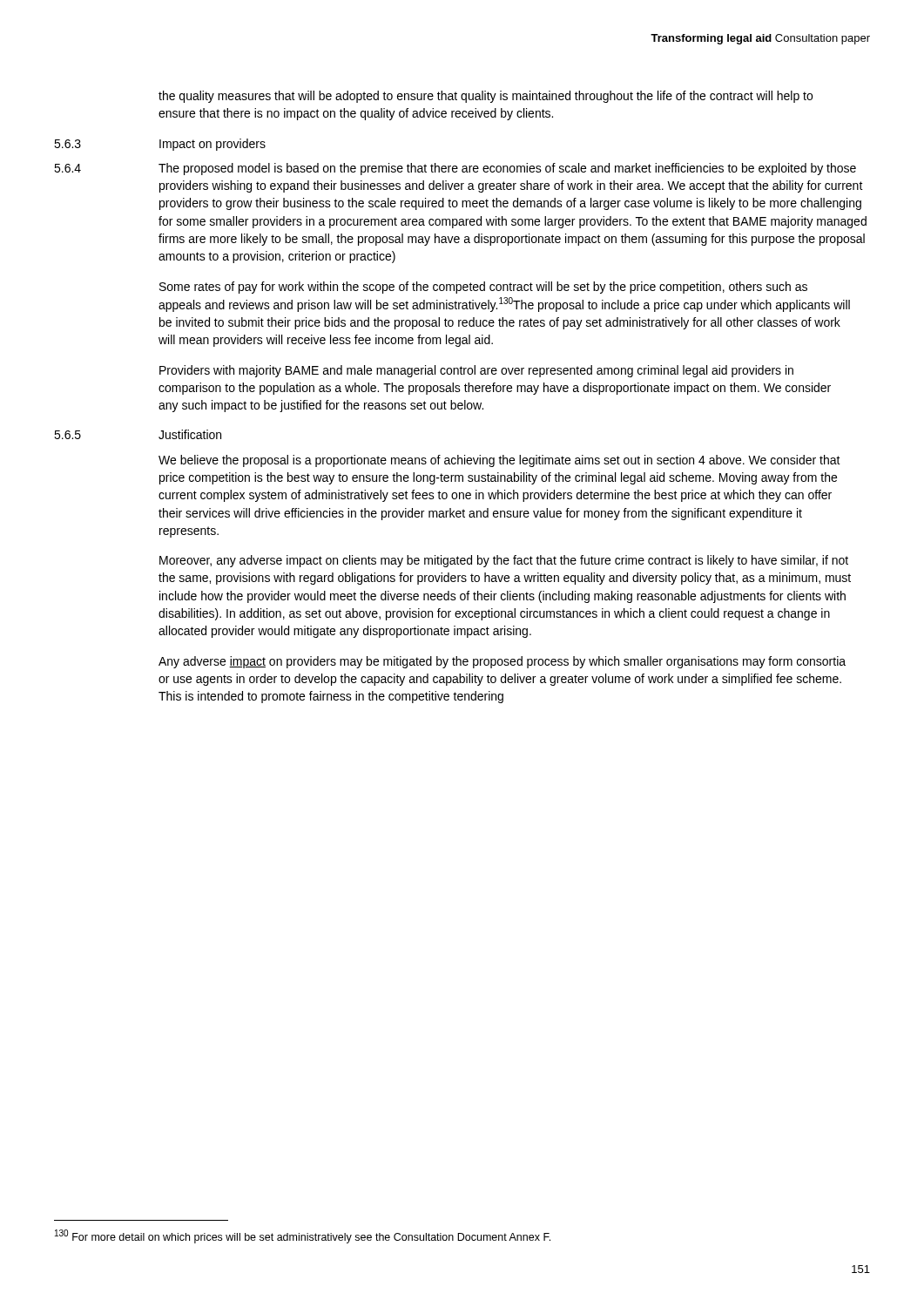The height and width of the screenshot is (1307, 924).
Task: Find the text block containing "Any adverse impact on providers may be"
Action: click(x=502, y=679)
